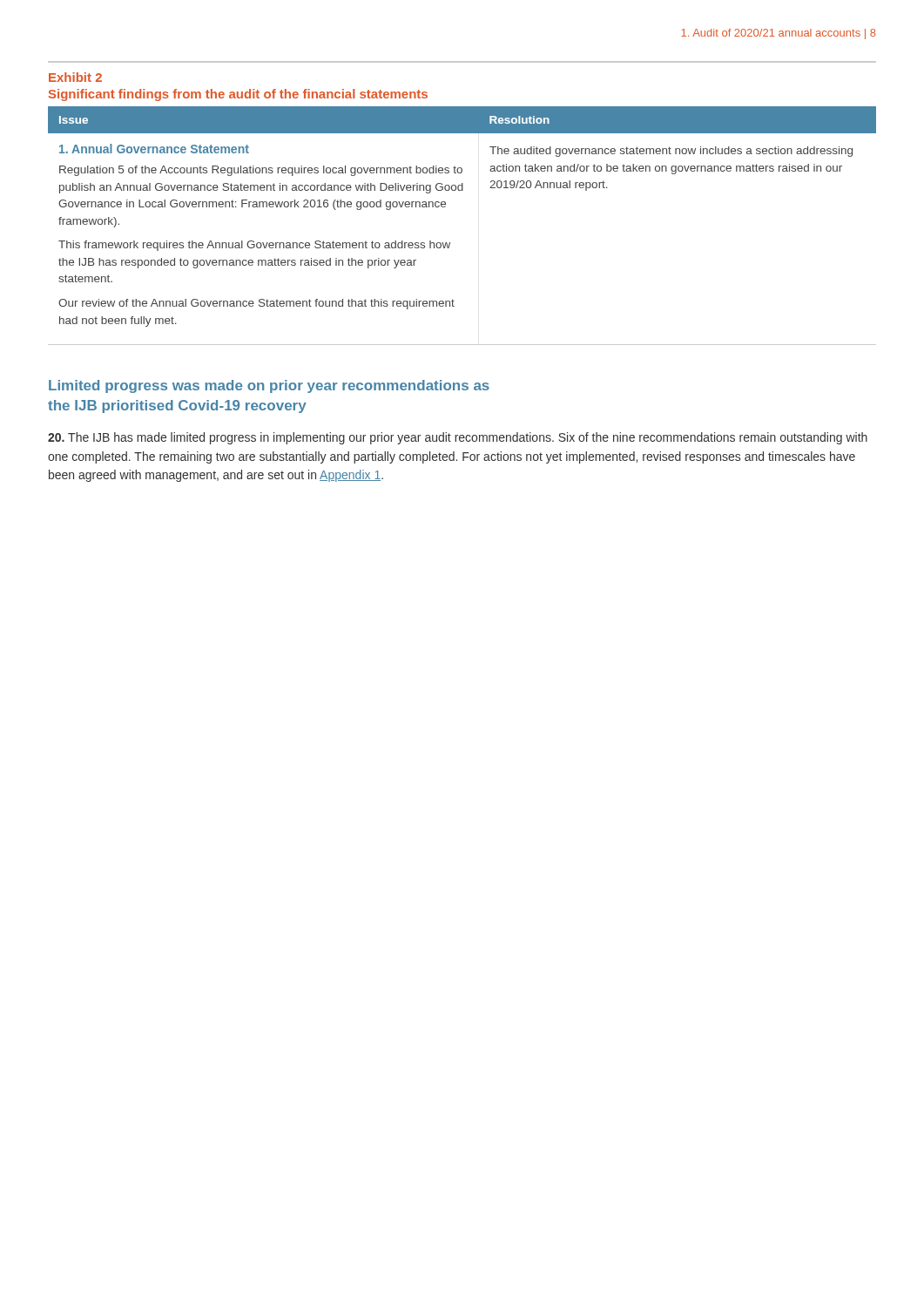Screen dimensions: 1307x924
Task: Select the table that reads "Issue"
Action: [x=462, y=226]
